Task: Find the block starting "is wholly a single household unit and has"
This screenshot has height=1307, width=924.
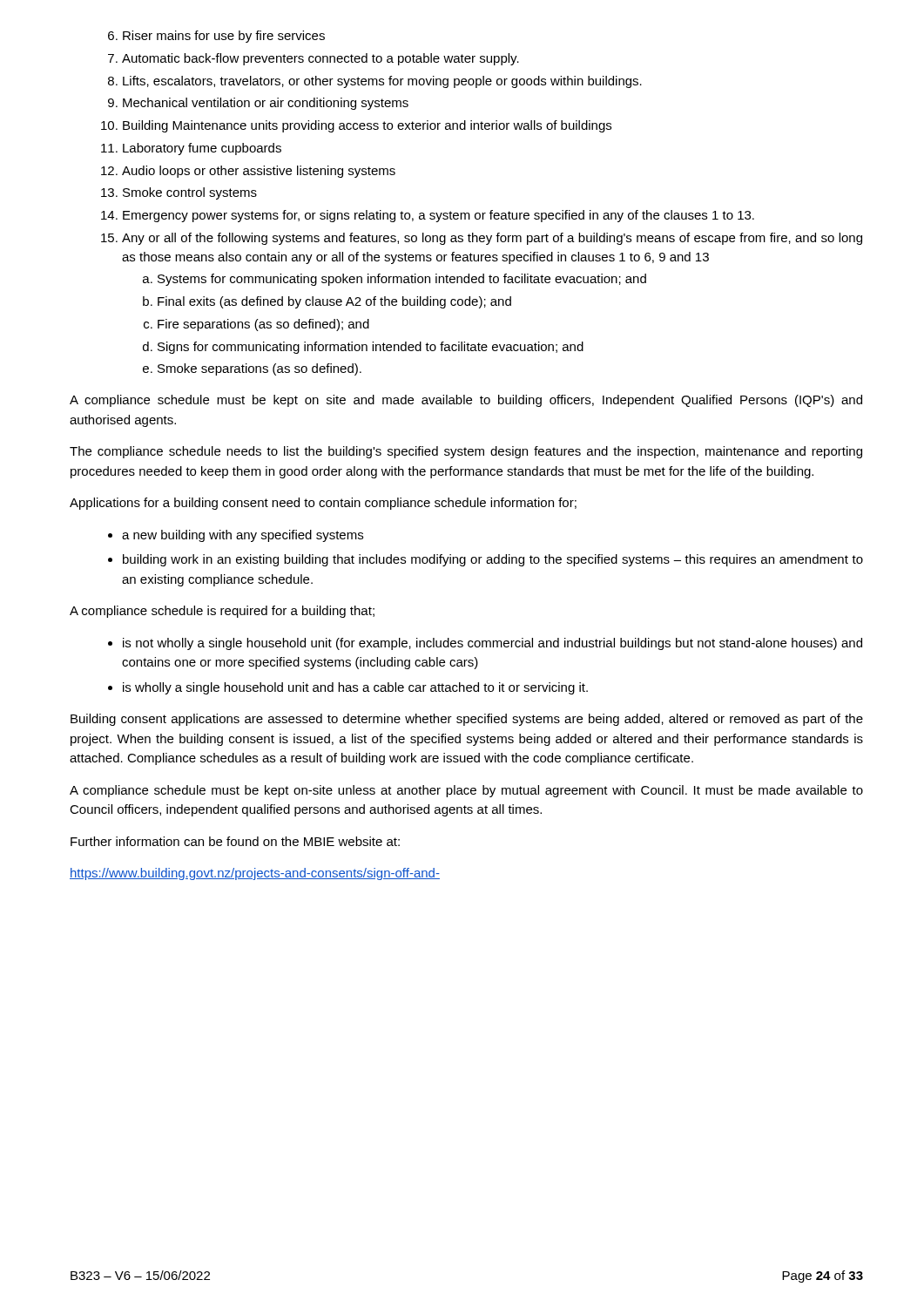Action: [492, 687]
